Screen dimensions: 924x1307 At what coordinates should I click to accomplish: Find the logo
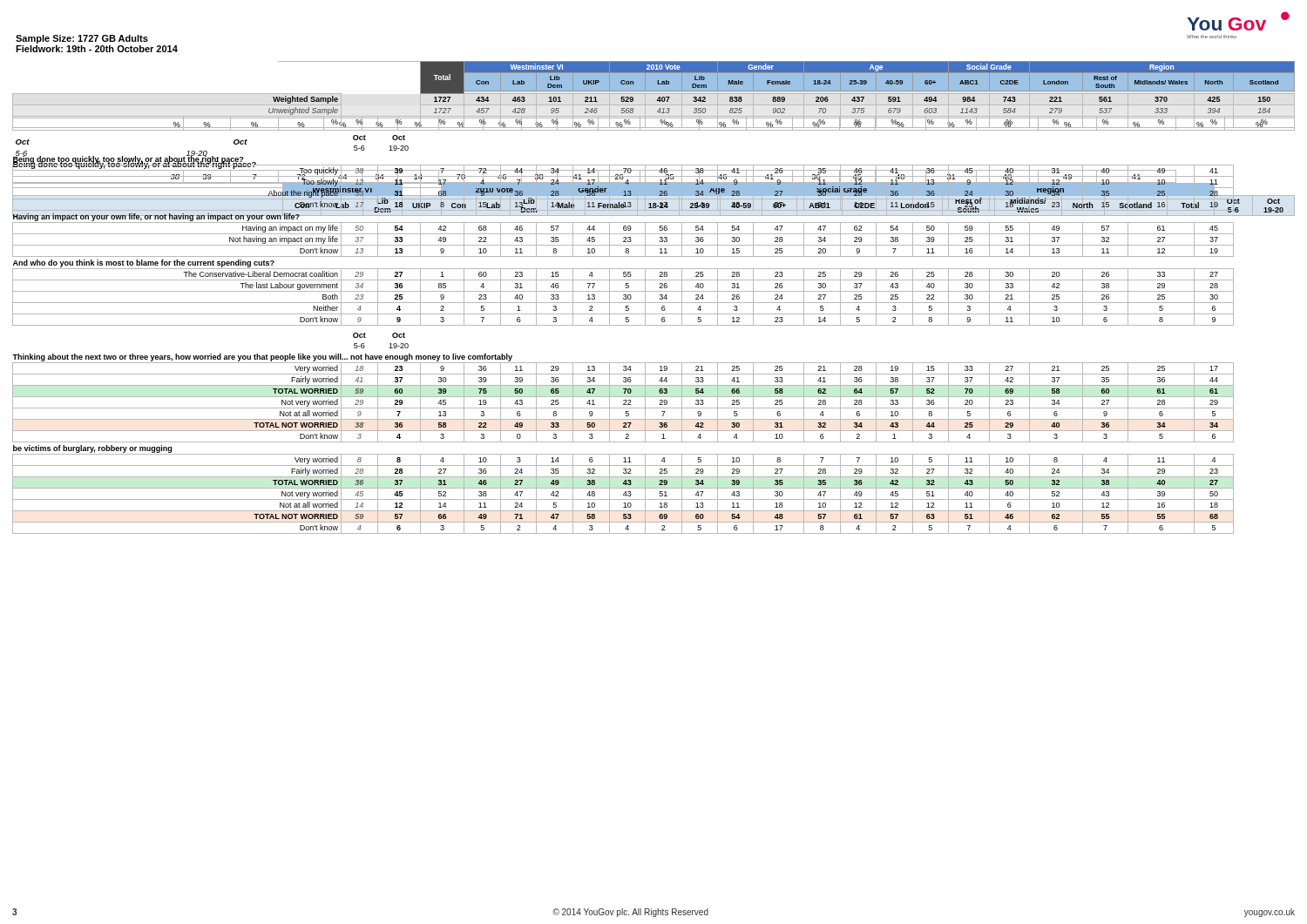[x=1239, y=27]
